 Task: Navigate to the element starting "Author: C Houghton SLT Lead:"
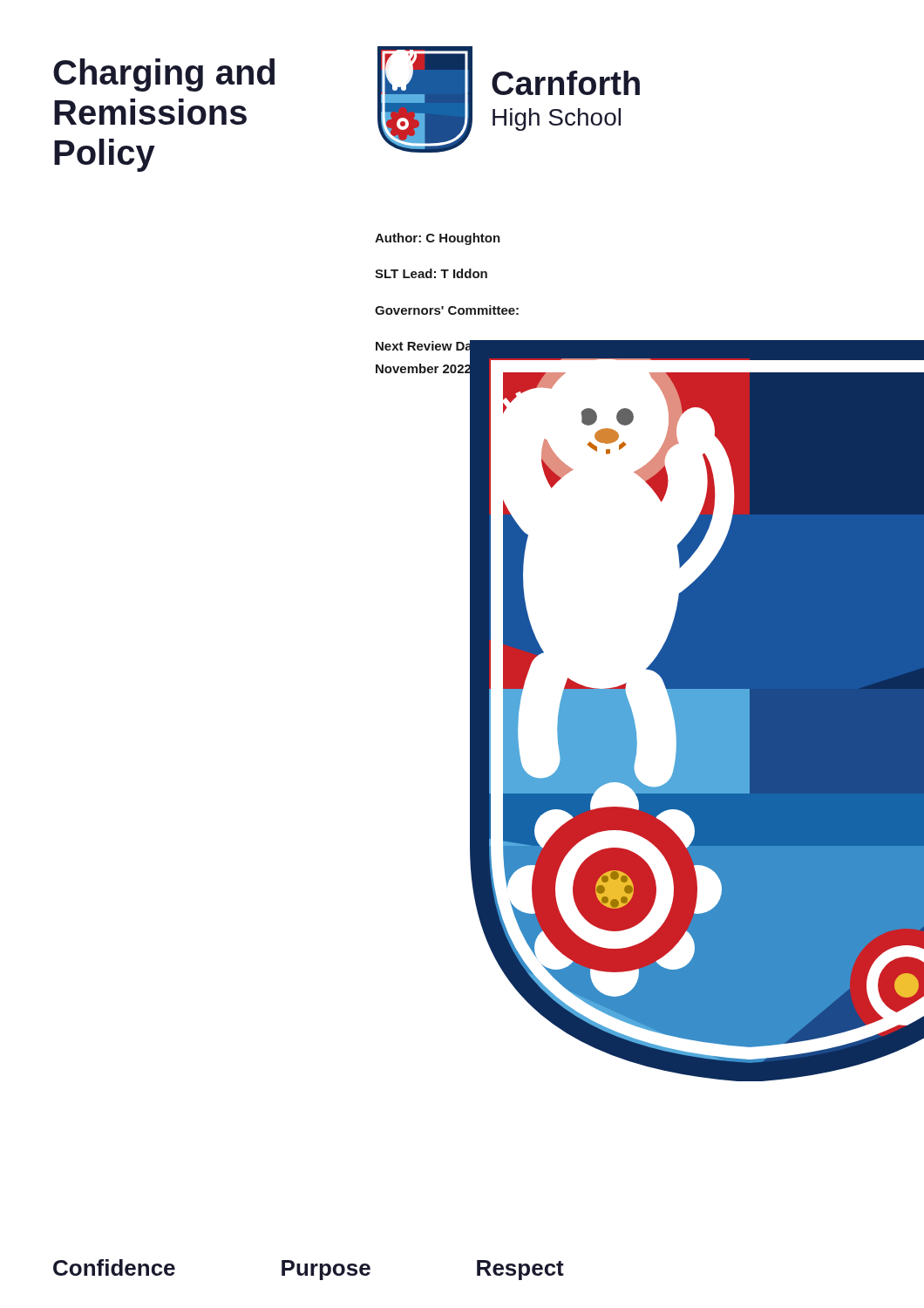coord(447,304)
